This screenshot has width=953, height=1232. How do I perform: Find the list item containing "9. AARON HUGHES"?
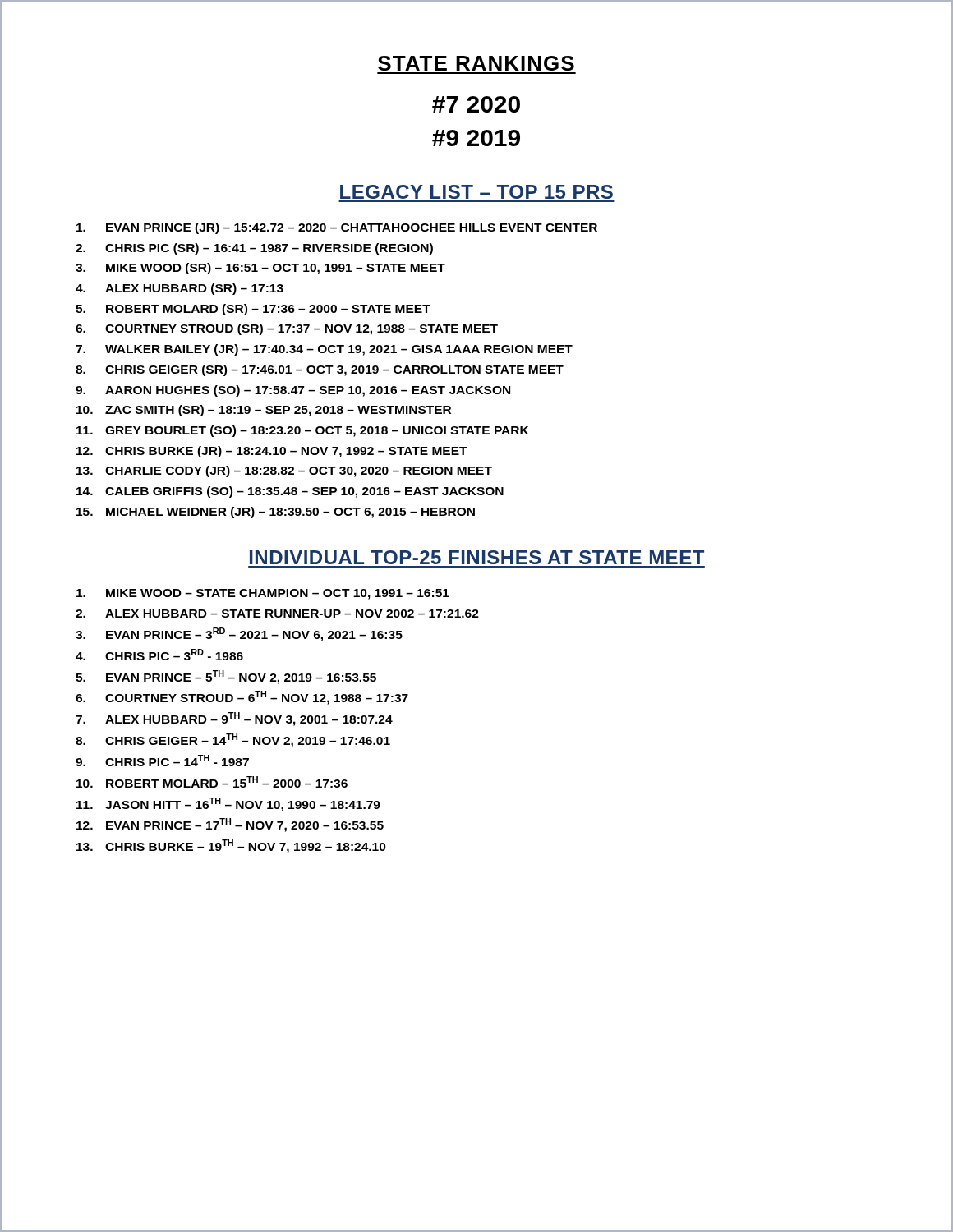coord(489,390)
